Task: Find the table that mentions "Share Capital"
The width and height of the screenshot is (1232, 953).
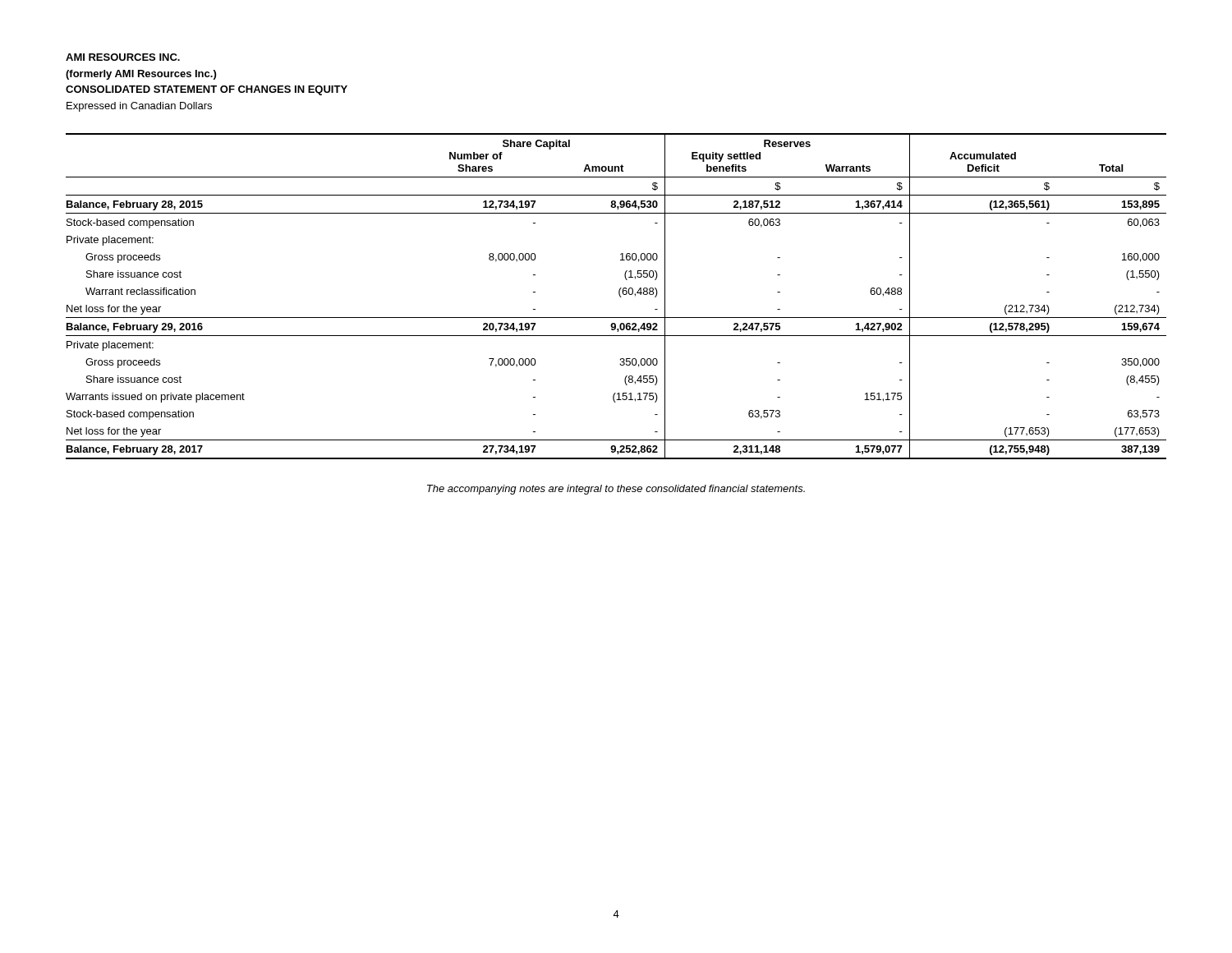Action: pos(616,296)
